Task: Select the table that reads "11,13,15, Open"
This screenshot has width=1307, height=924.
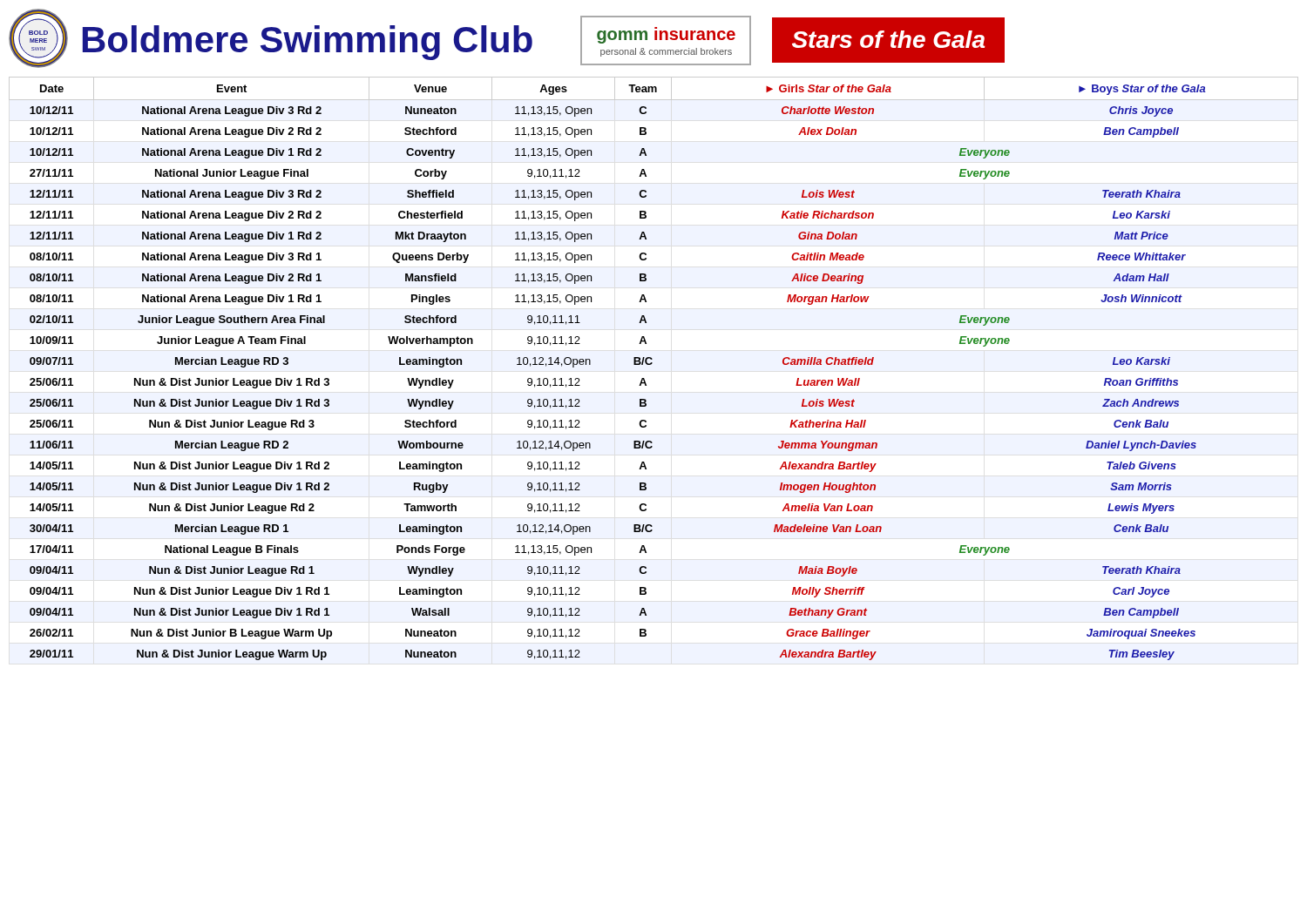Action: [x=654, y=371]
